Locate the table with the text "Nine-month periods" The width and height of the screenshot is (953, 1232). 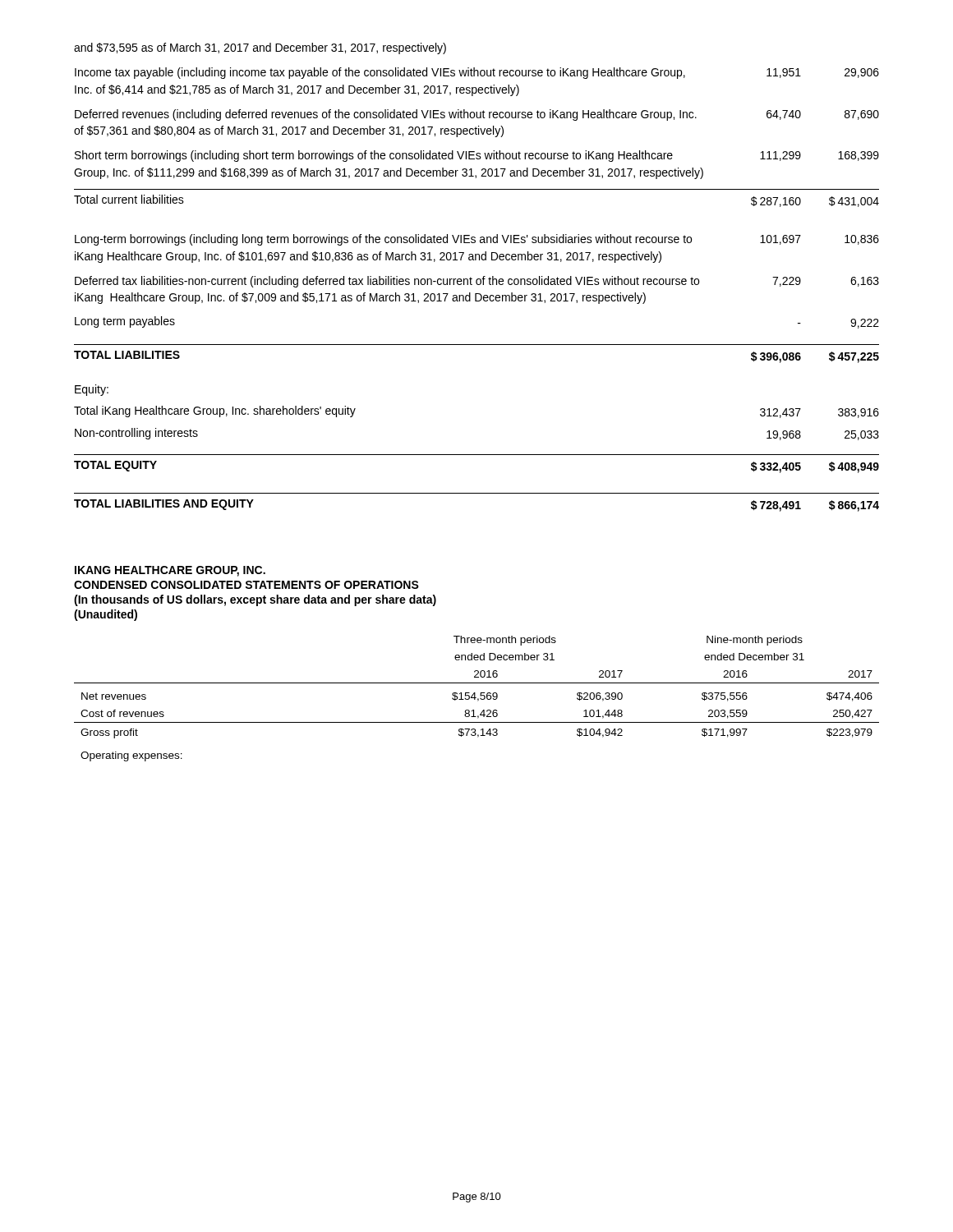[476, 697]
